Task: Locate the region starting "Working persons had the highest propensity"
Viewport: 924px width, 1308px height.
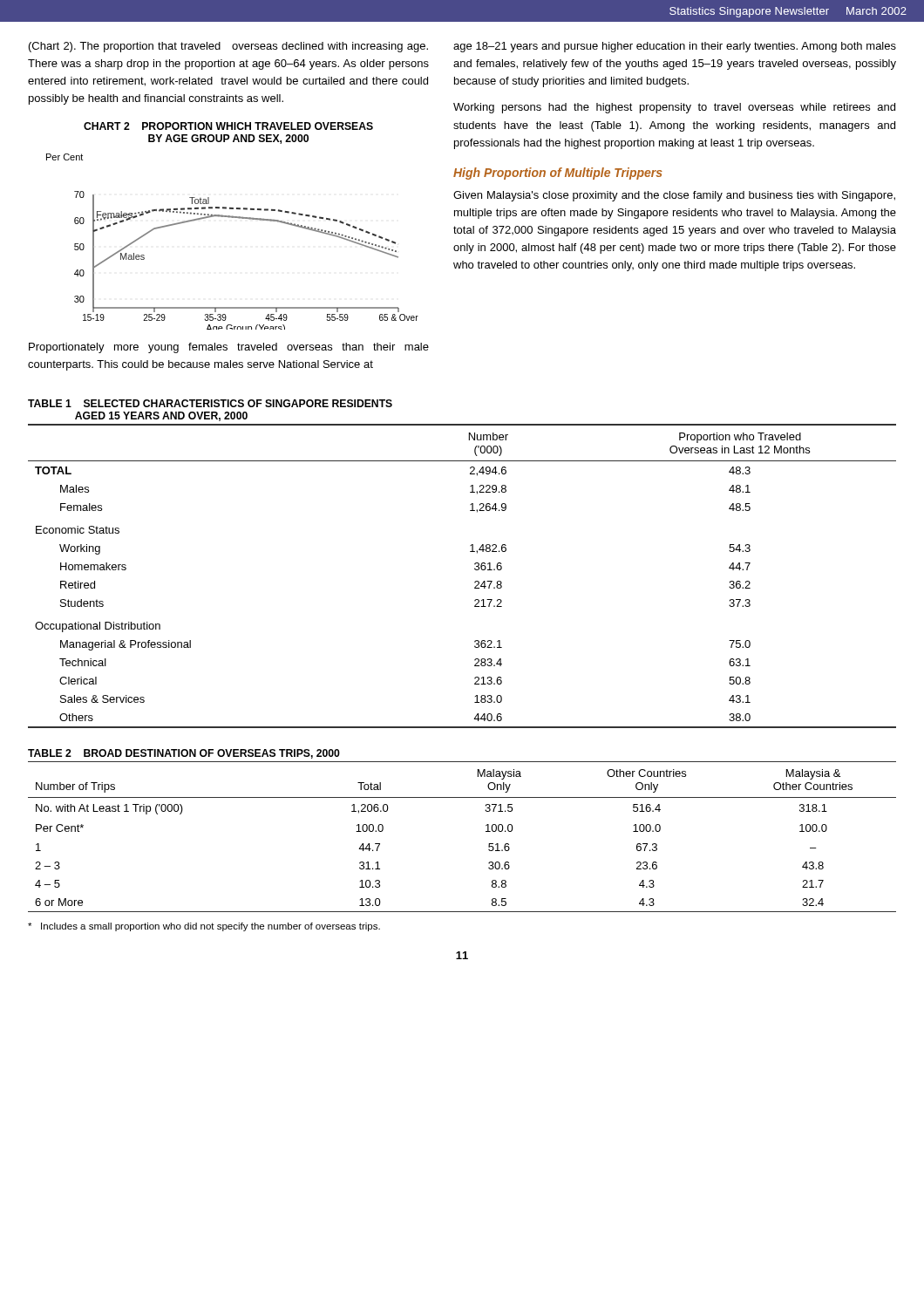Action: 675,125
